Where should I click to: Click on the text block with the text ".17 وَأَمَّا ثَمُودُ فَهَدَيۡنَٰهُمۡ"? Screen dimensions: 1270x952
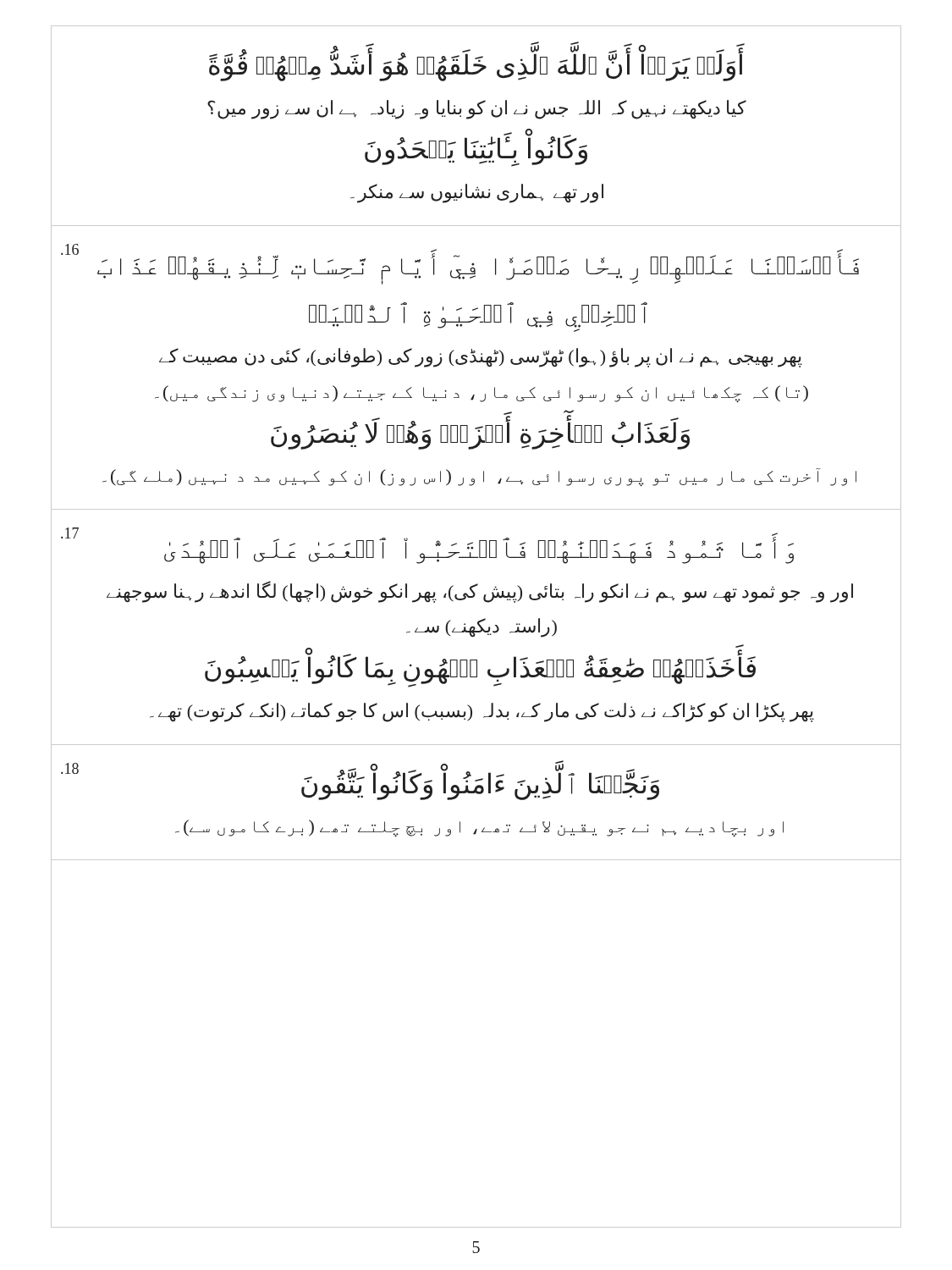click(x=468, y=627)
